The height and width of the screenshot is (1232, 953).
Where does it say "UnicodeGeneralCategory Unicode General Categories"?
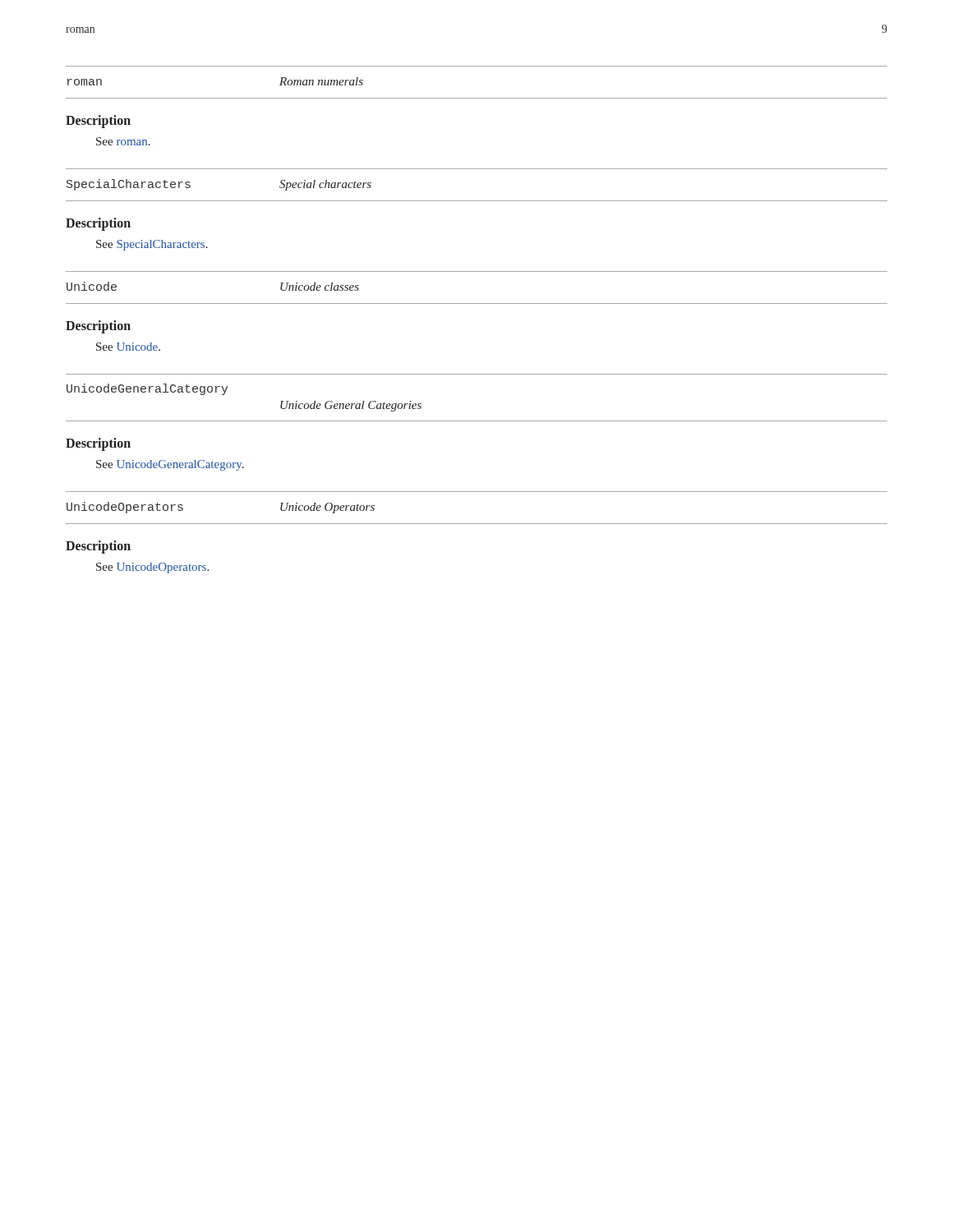[x=147, y=389]
